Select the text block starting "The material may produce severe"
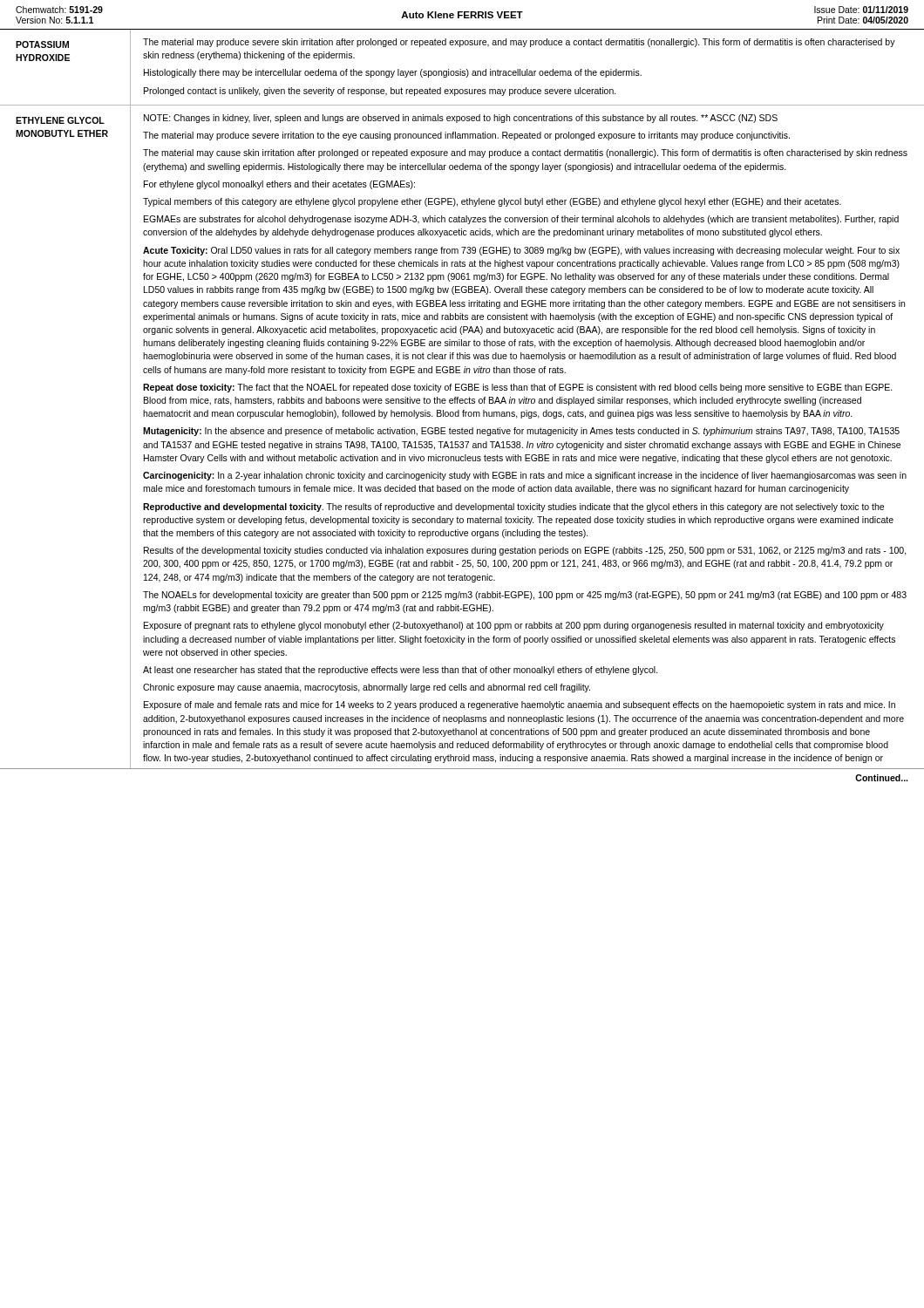The width and height of the screenshot is (924, 1308). [x=526, y=67]
